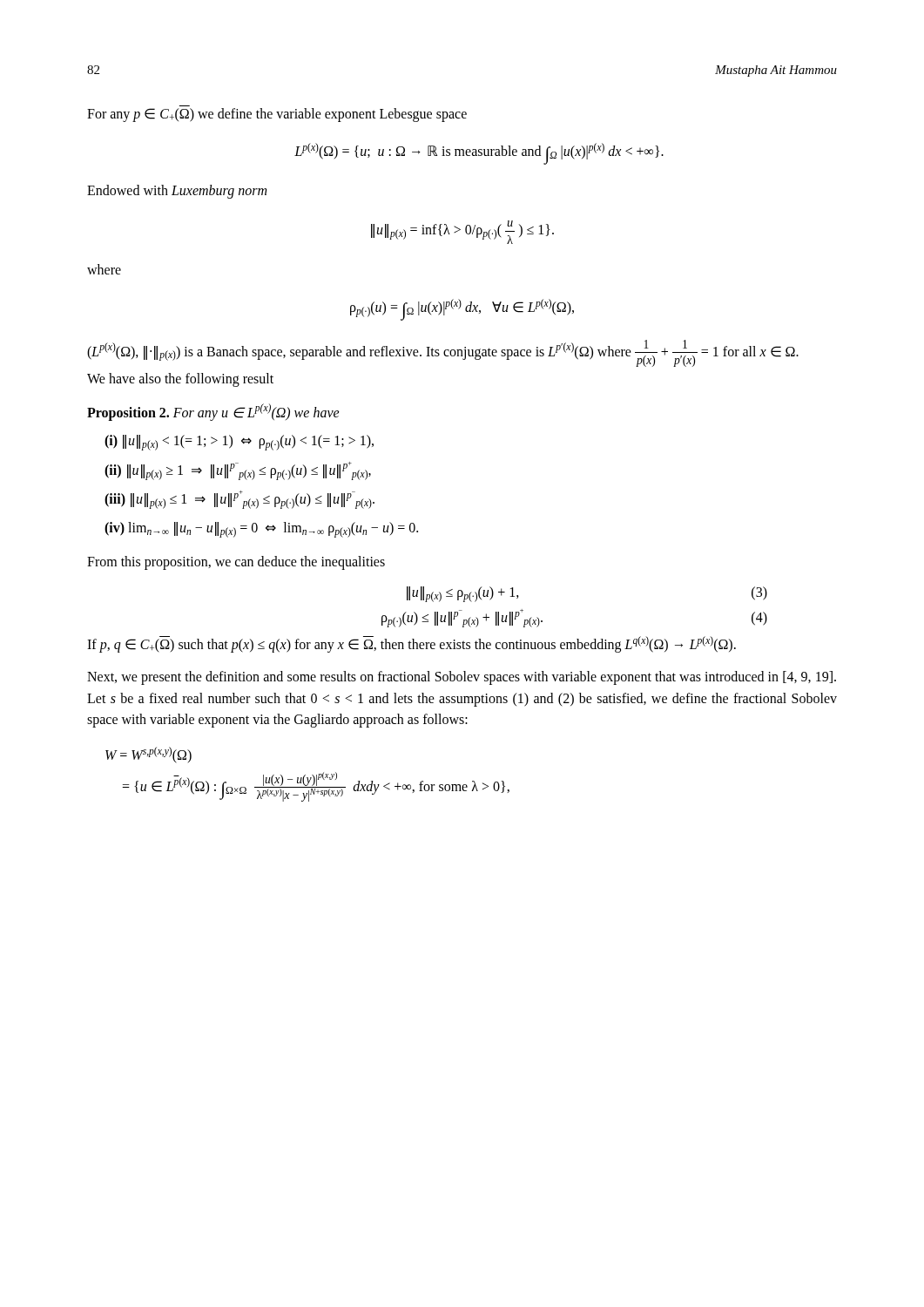Locate the element starting "(iv) limn→∞ ‖un − u‖p(x) ="
This screenshot has width=924, height=1307.
(x=262, y=528)
